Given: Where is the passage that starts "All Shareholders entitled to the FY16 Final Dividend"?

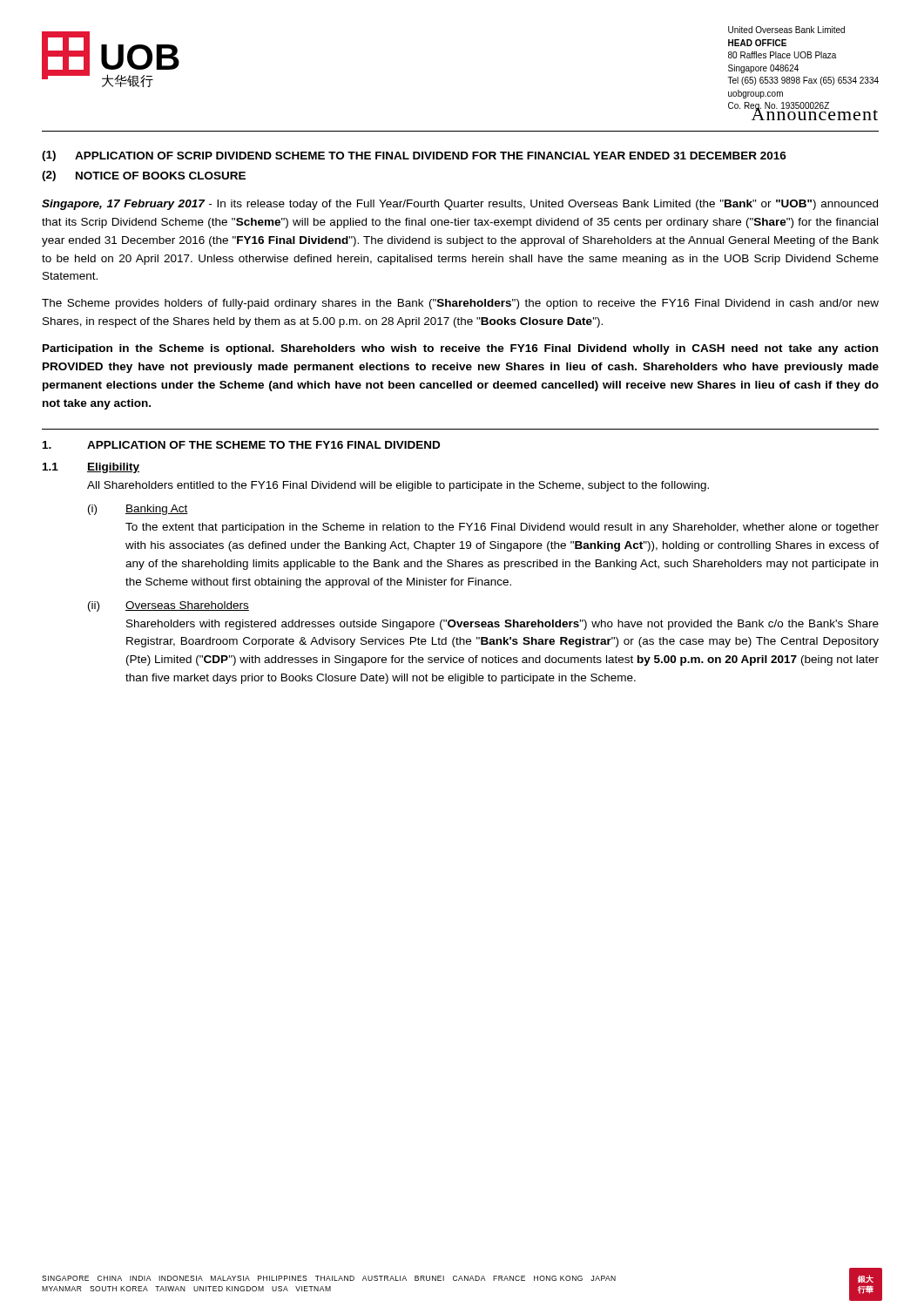Looking at the screenshot, I should pyautogui.click(x=399, y=485).
